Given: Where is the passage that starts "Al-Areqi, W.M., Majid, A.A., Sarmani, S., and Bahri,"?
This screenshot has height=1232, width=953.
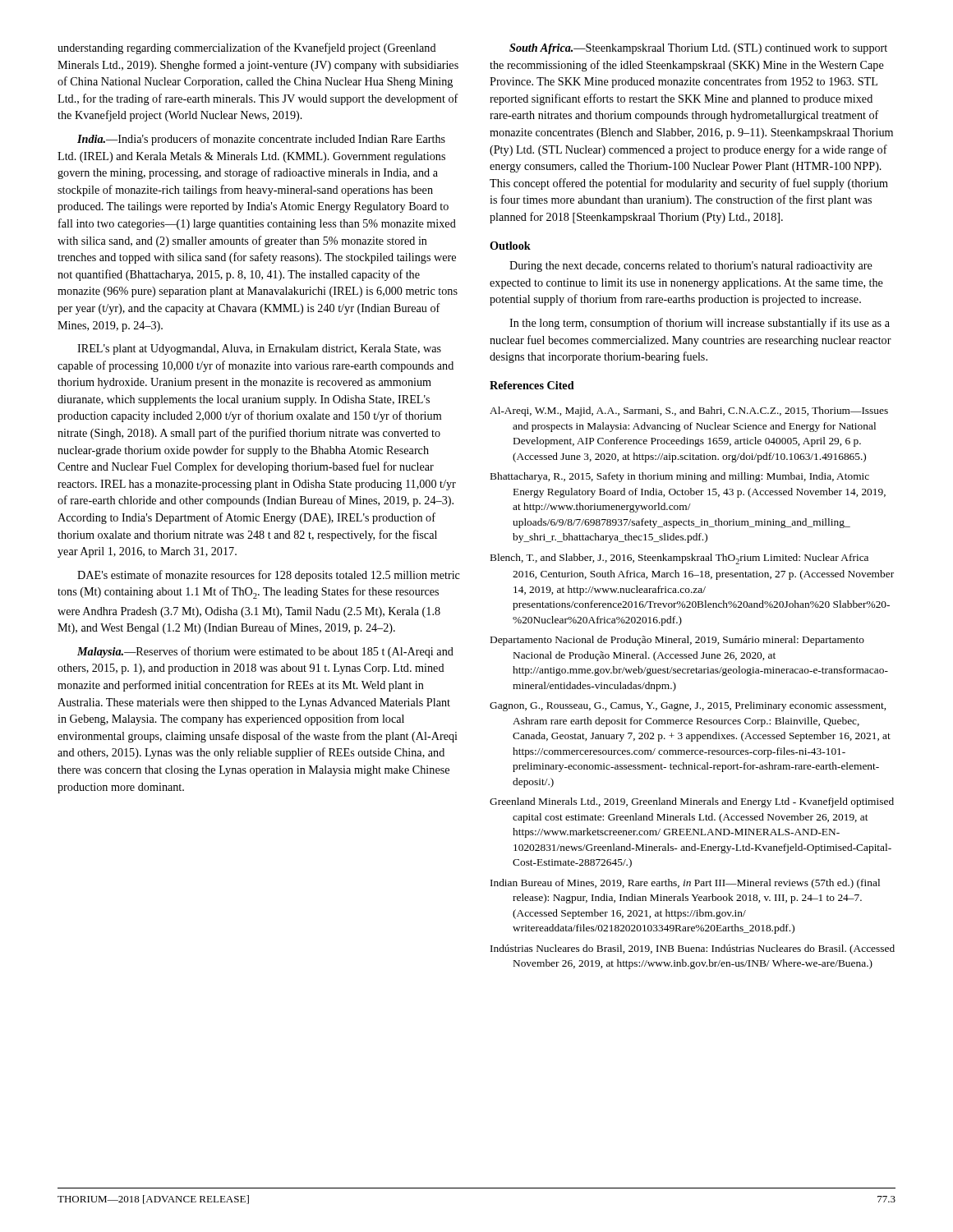Looking at the screenshot, I should pyautogui.click(x=693, y=434).
